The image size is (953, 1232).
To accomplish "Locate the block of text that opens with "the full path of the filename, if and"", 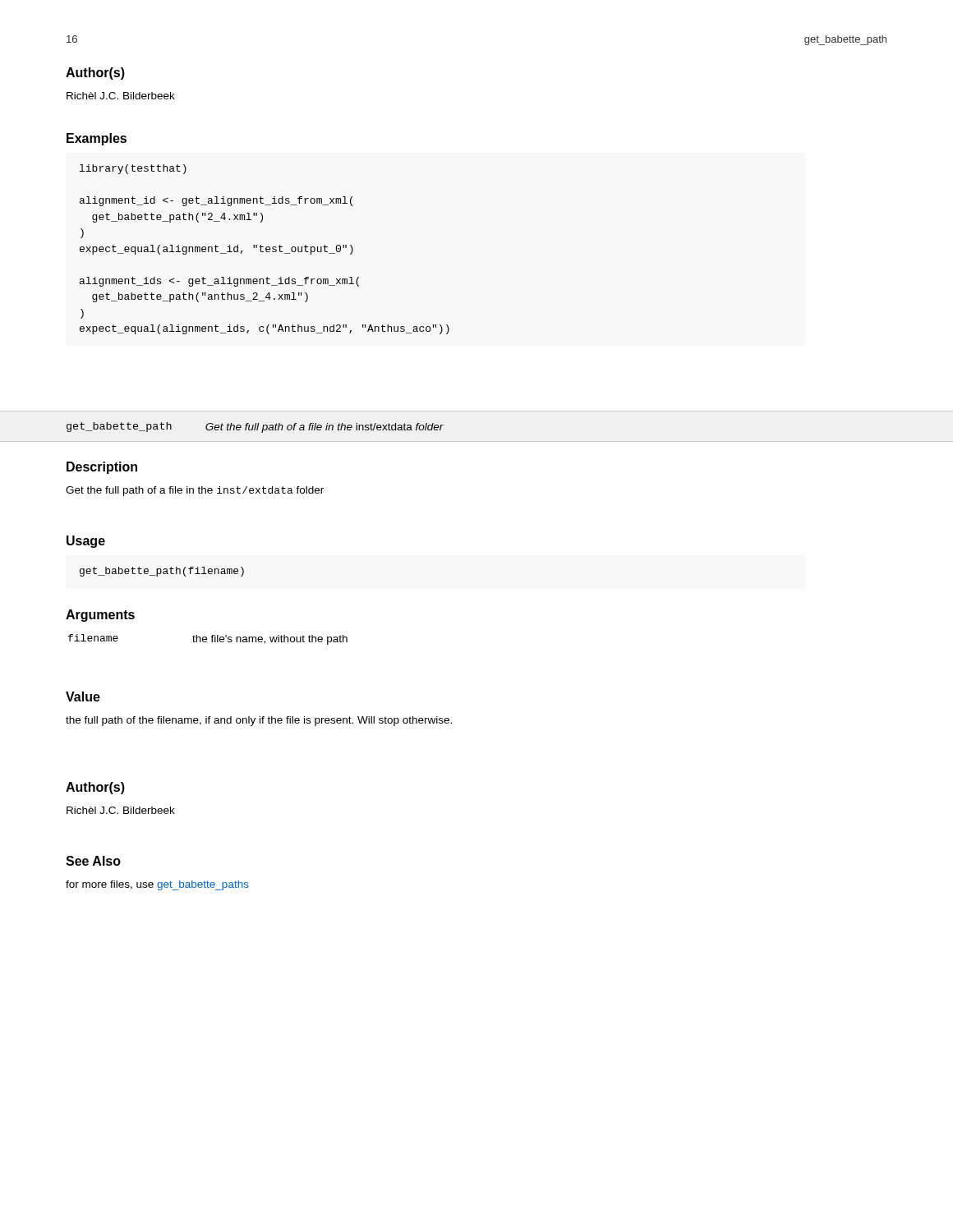I will click(259, 720).
